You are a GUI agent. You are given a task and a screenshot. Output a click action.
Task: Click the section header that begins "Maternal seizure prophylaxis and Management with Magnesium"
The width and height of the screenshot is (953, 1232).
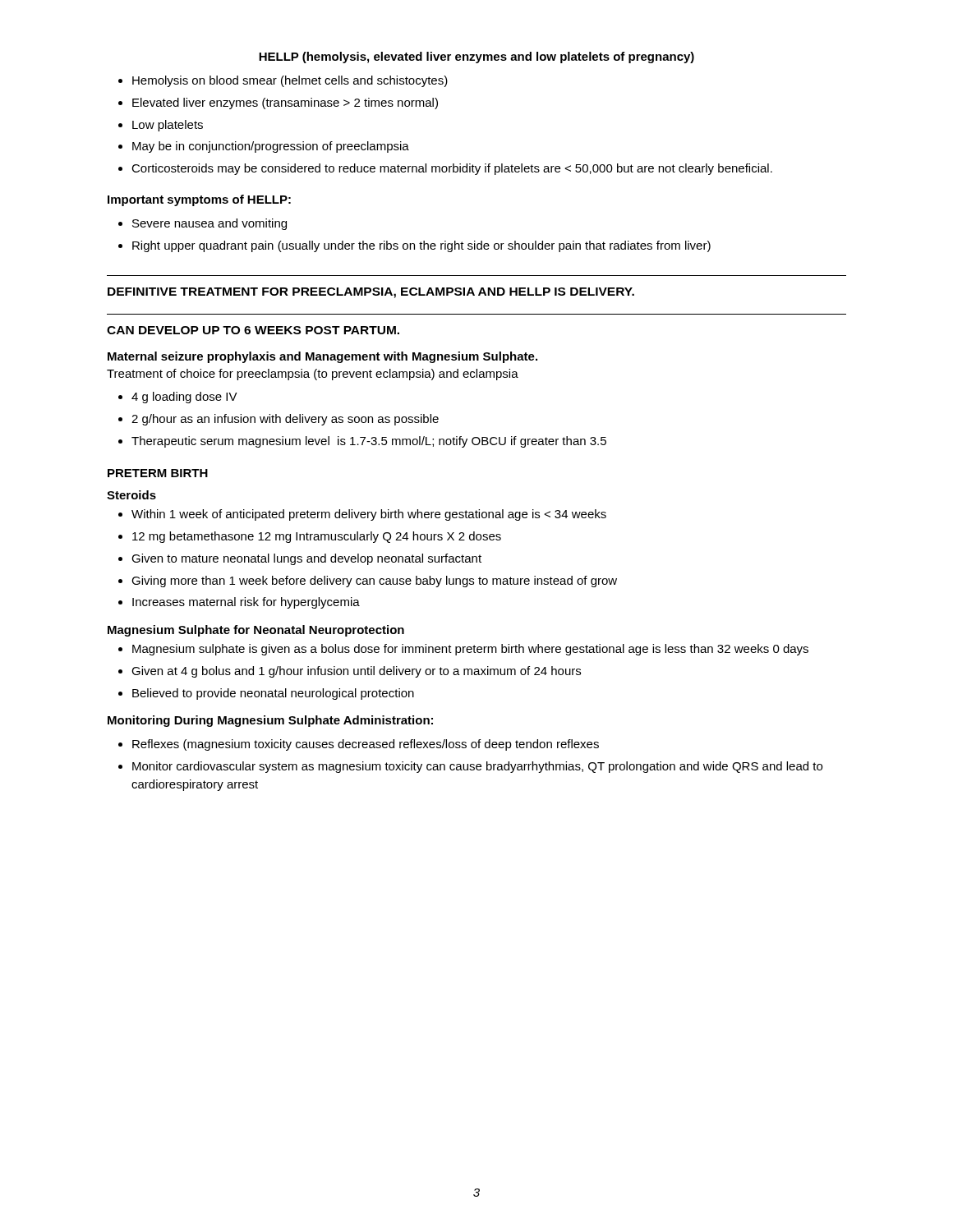[323, 356]
